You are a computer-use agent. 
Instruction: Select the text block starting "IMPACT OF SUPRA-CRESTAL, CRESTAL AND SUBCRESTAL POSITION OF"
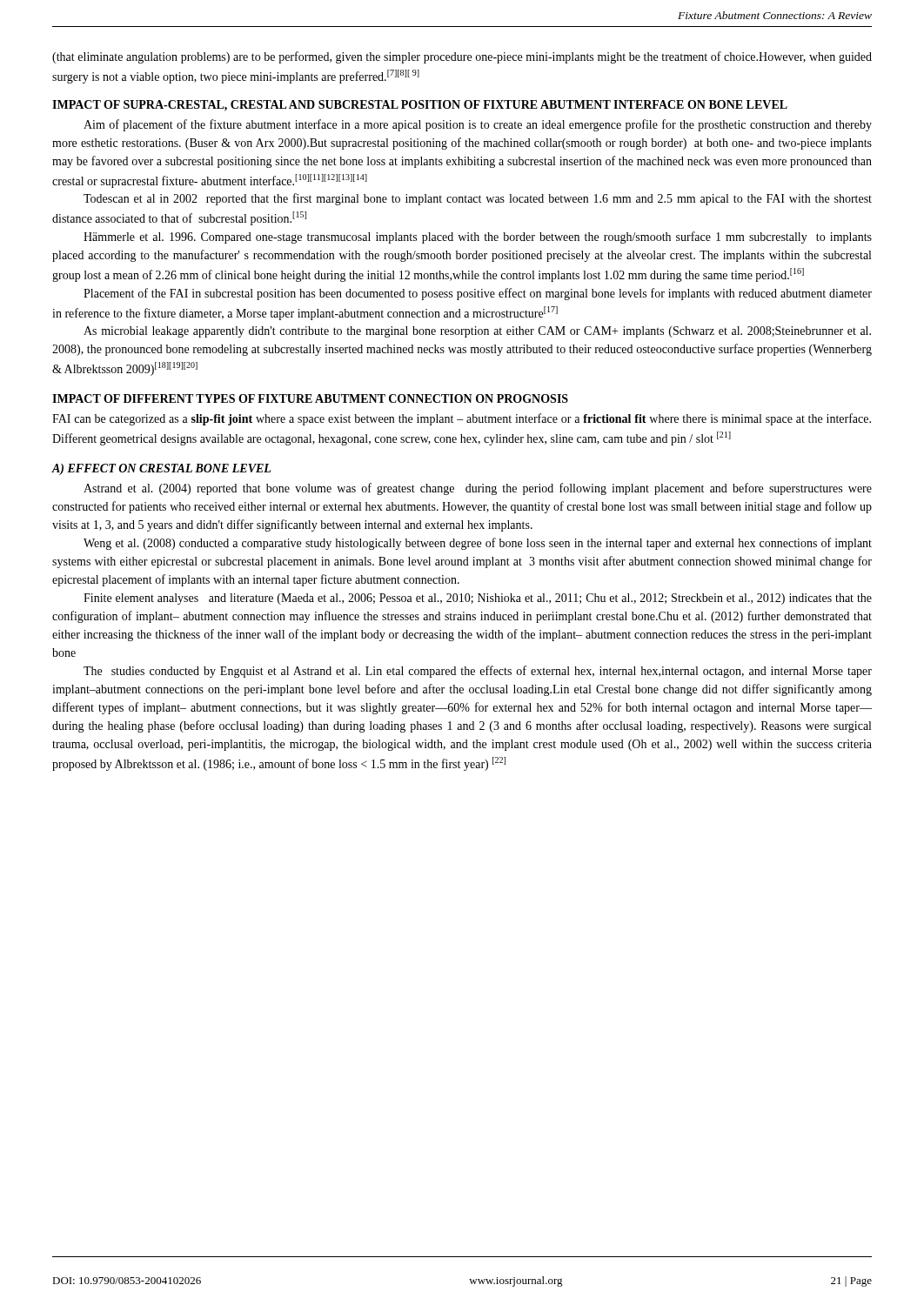[420, 105]
